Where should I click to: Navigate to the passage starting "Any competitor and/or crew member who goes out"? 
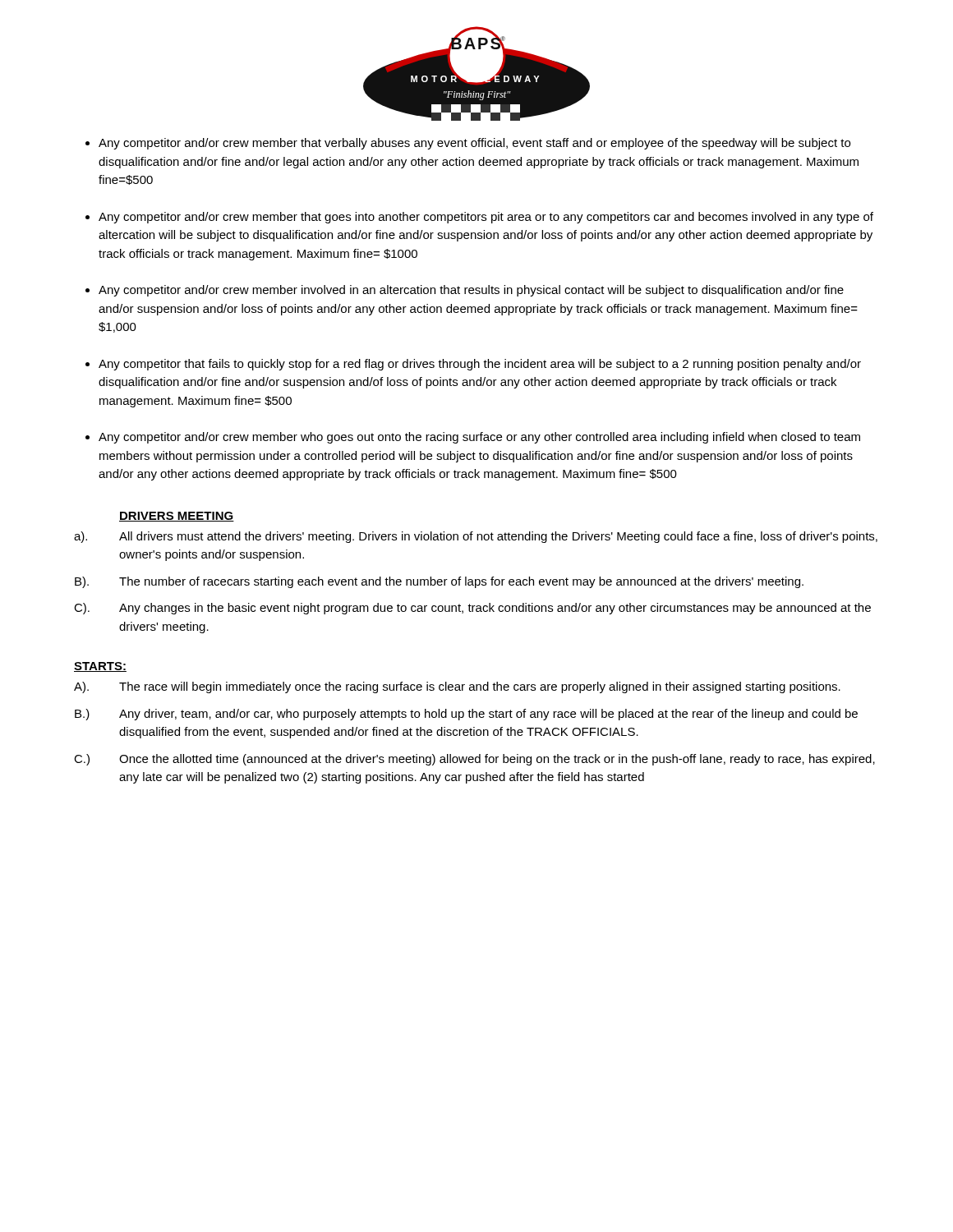point(489,456)
